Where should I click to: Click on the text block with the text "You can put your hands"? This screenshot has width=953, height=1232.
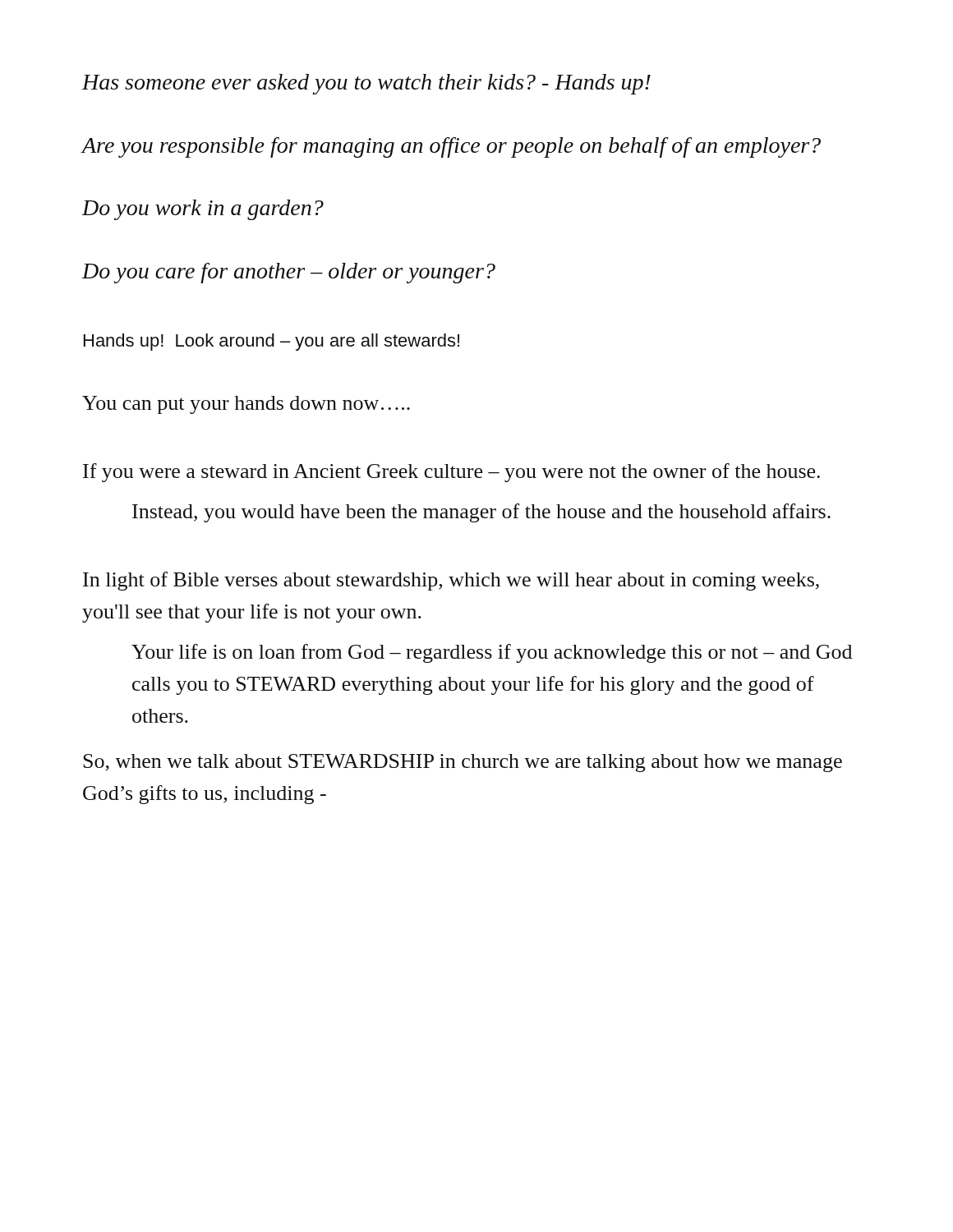click(x=247, y=403)
